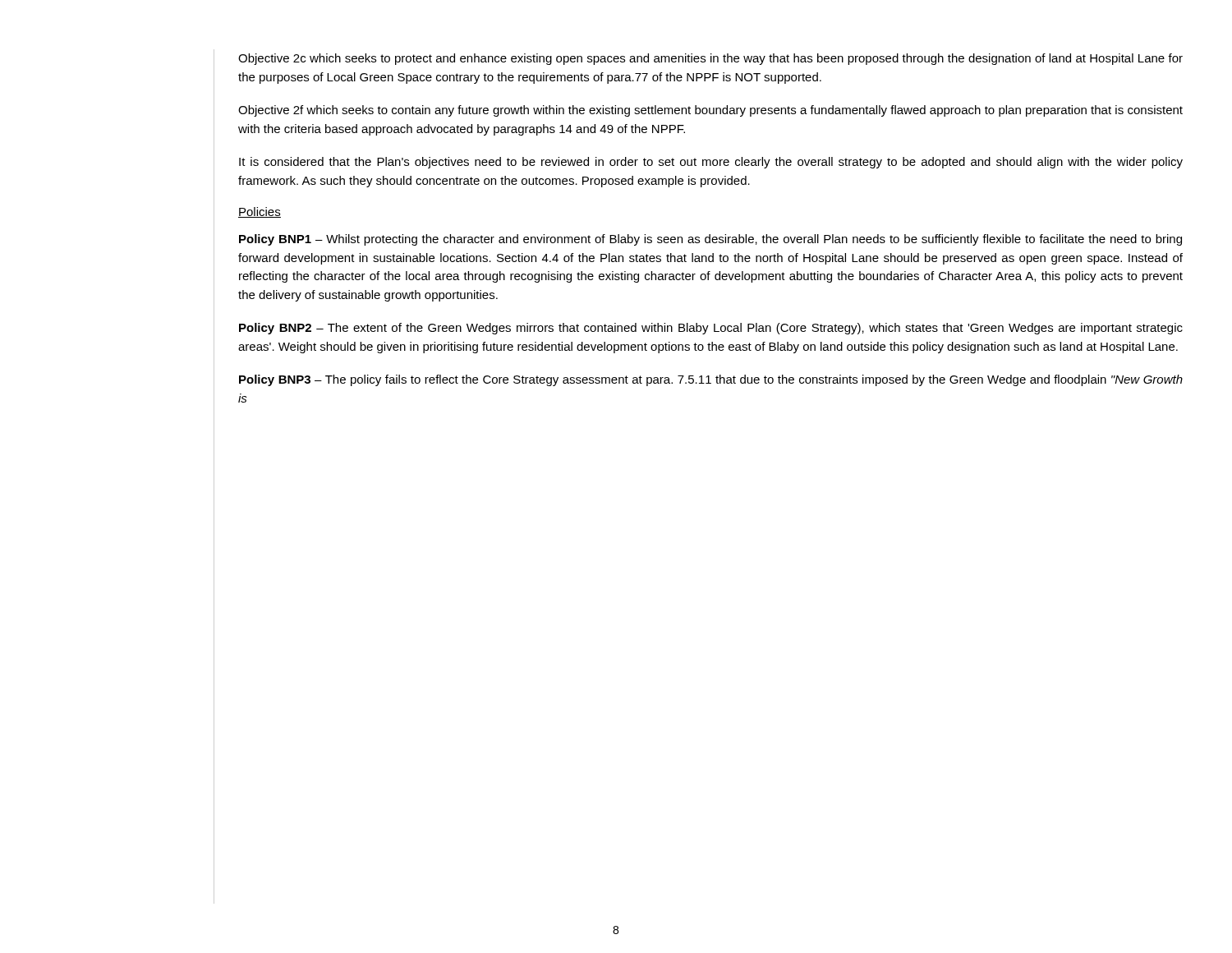Select the text block with the text "It is considered that the"
Image resolution: width=1232 pixels, height=953 pixels.
point(710,171)
